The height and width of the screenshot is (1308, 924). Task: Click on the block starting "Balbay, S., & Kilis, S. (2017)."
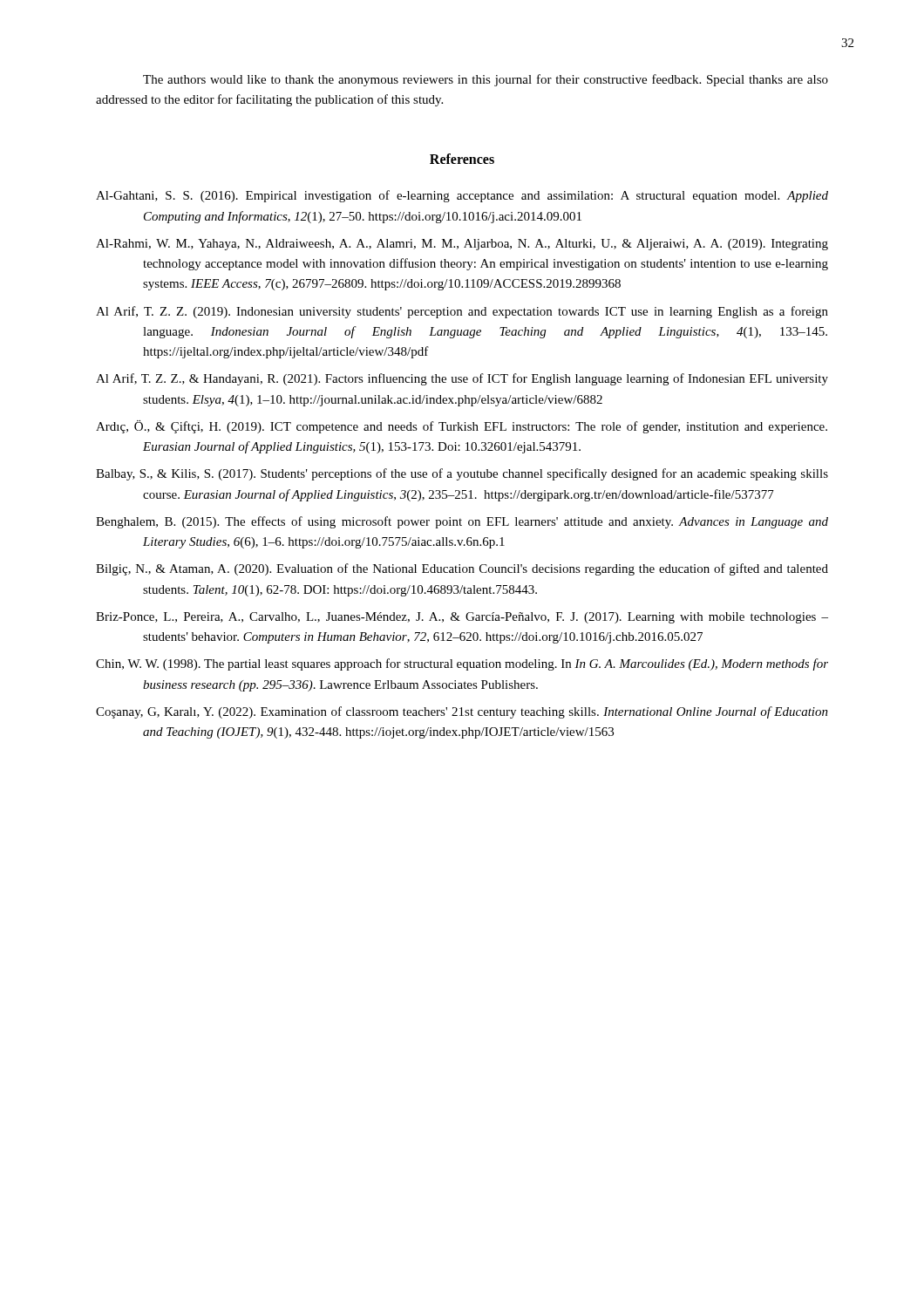click(462, 484)
